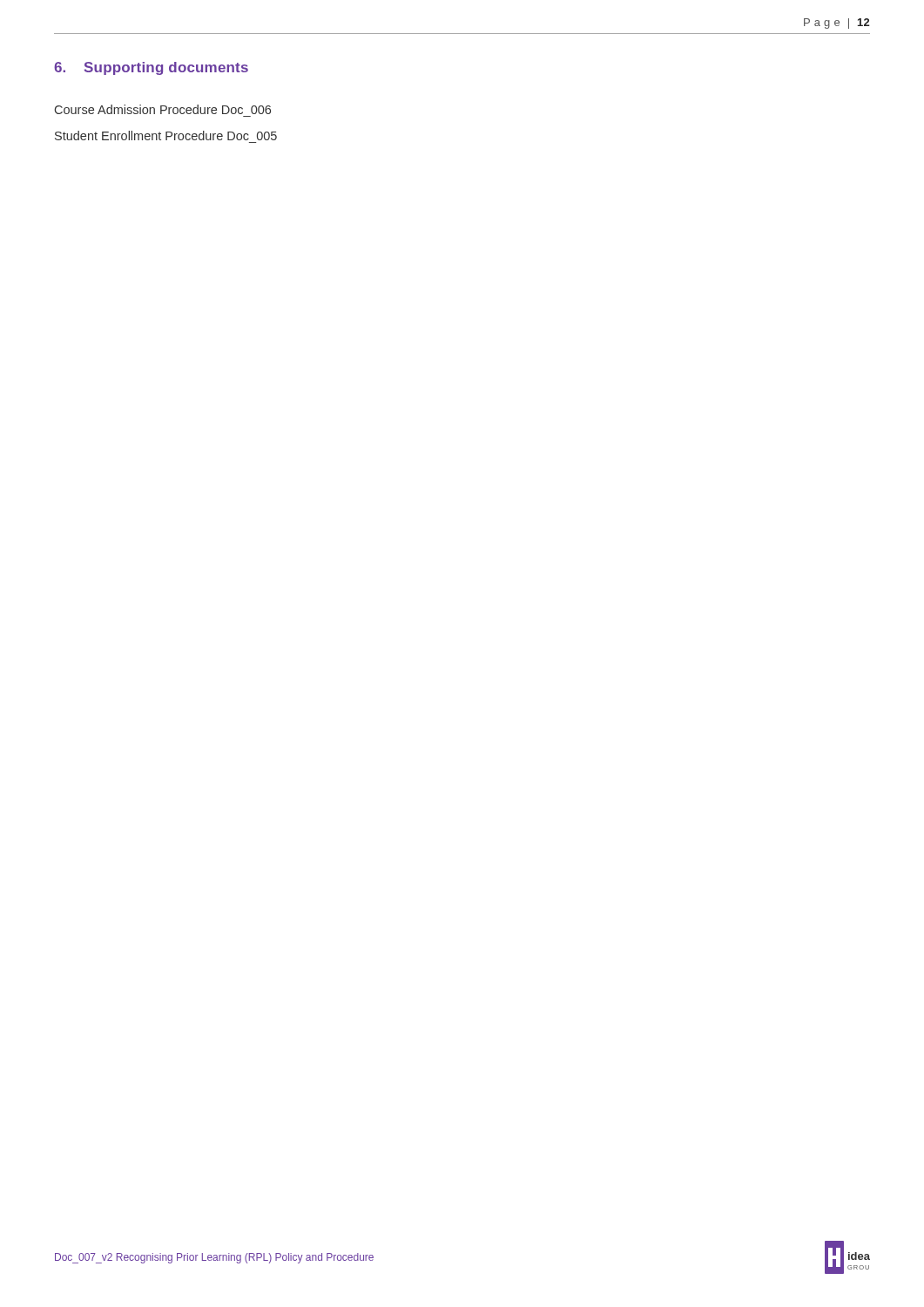The image size is (924, 1307).
Task: Find the logo
Action: pos(847,1257)
